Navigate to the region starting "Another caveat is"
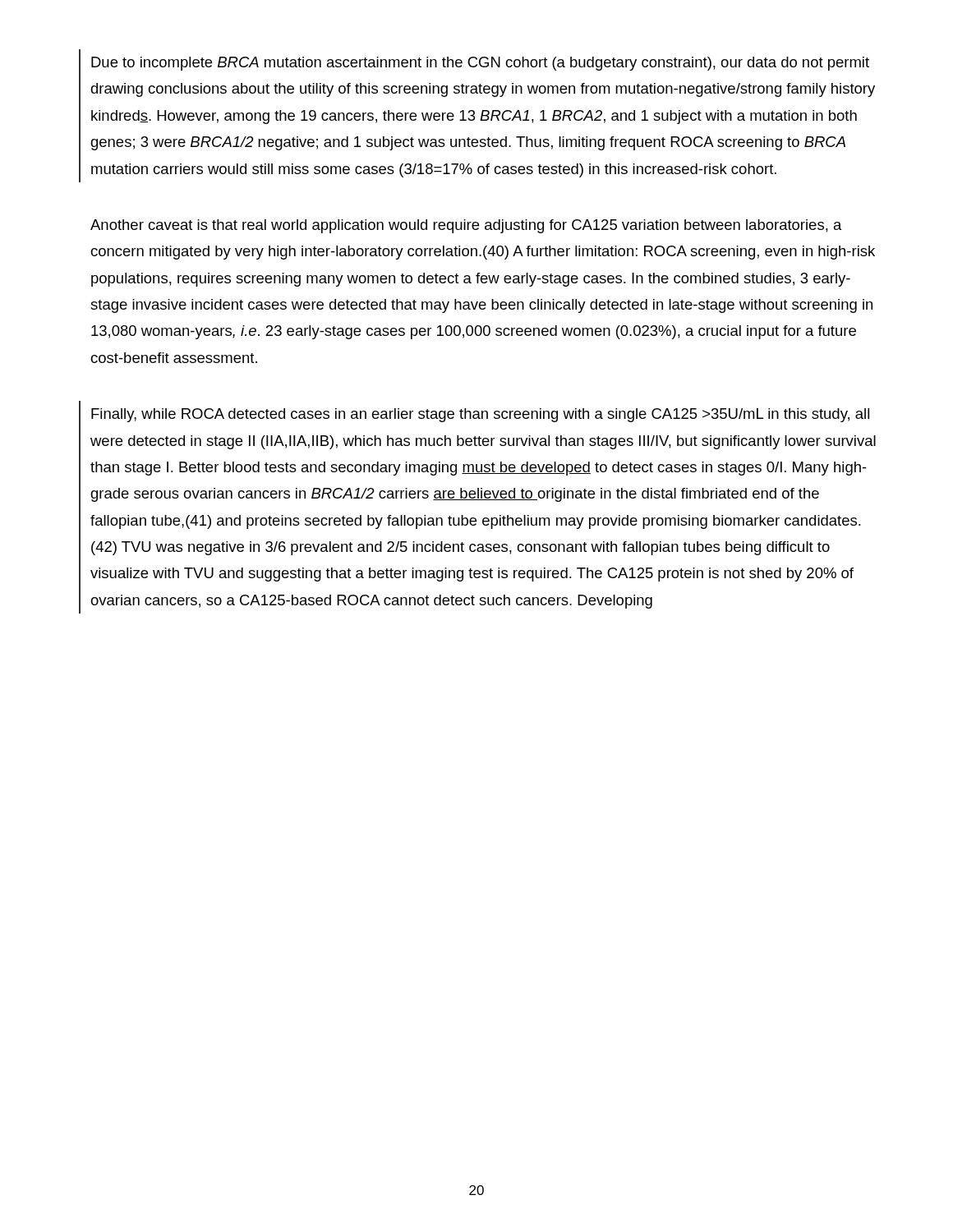 [x=483, y=291]
